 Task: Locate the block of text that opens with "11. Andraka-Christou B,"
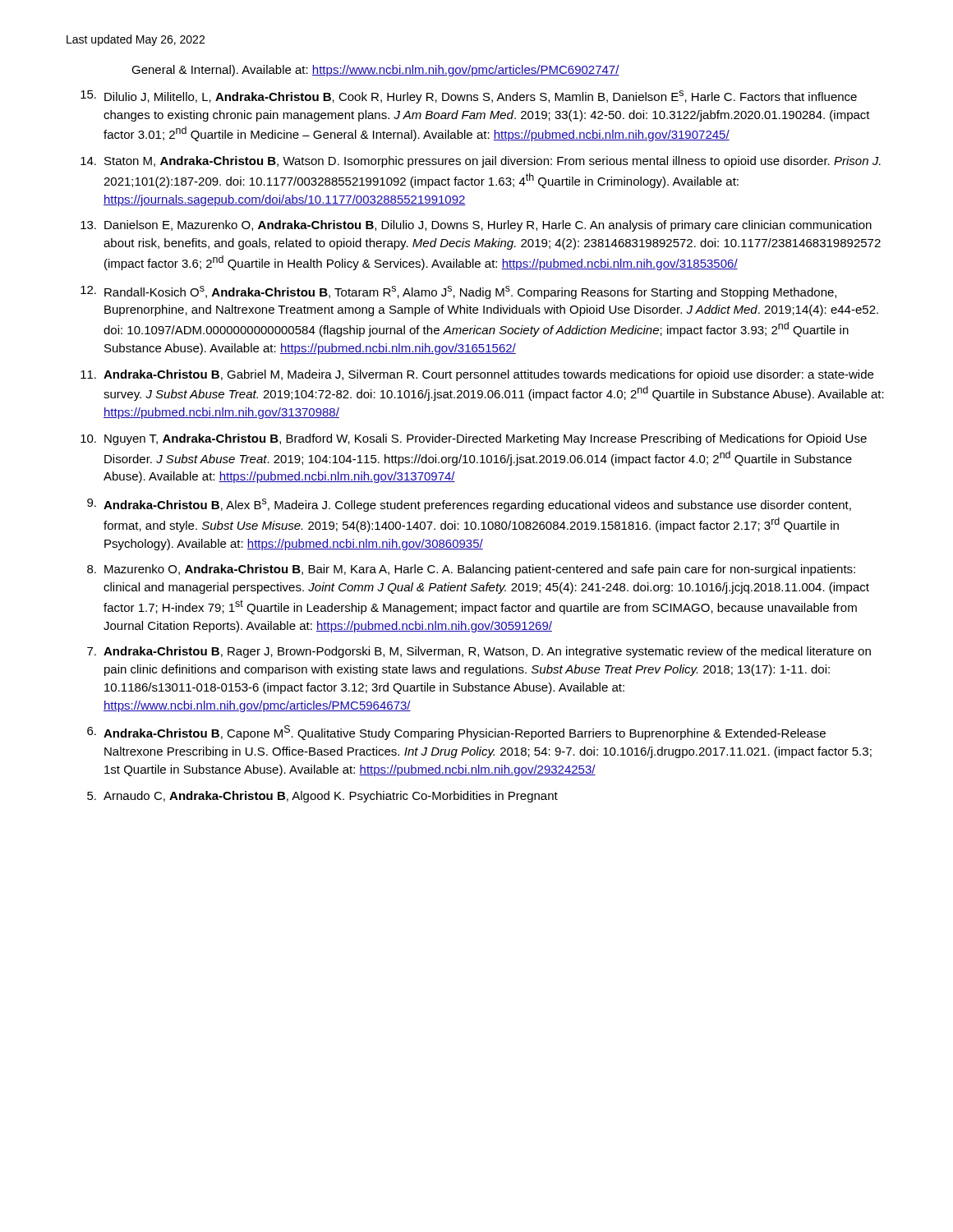pos(476,393)
